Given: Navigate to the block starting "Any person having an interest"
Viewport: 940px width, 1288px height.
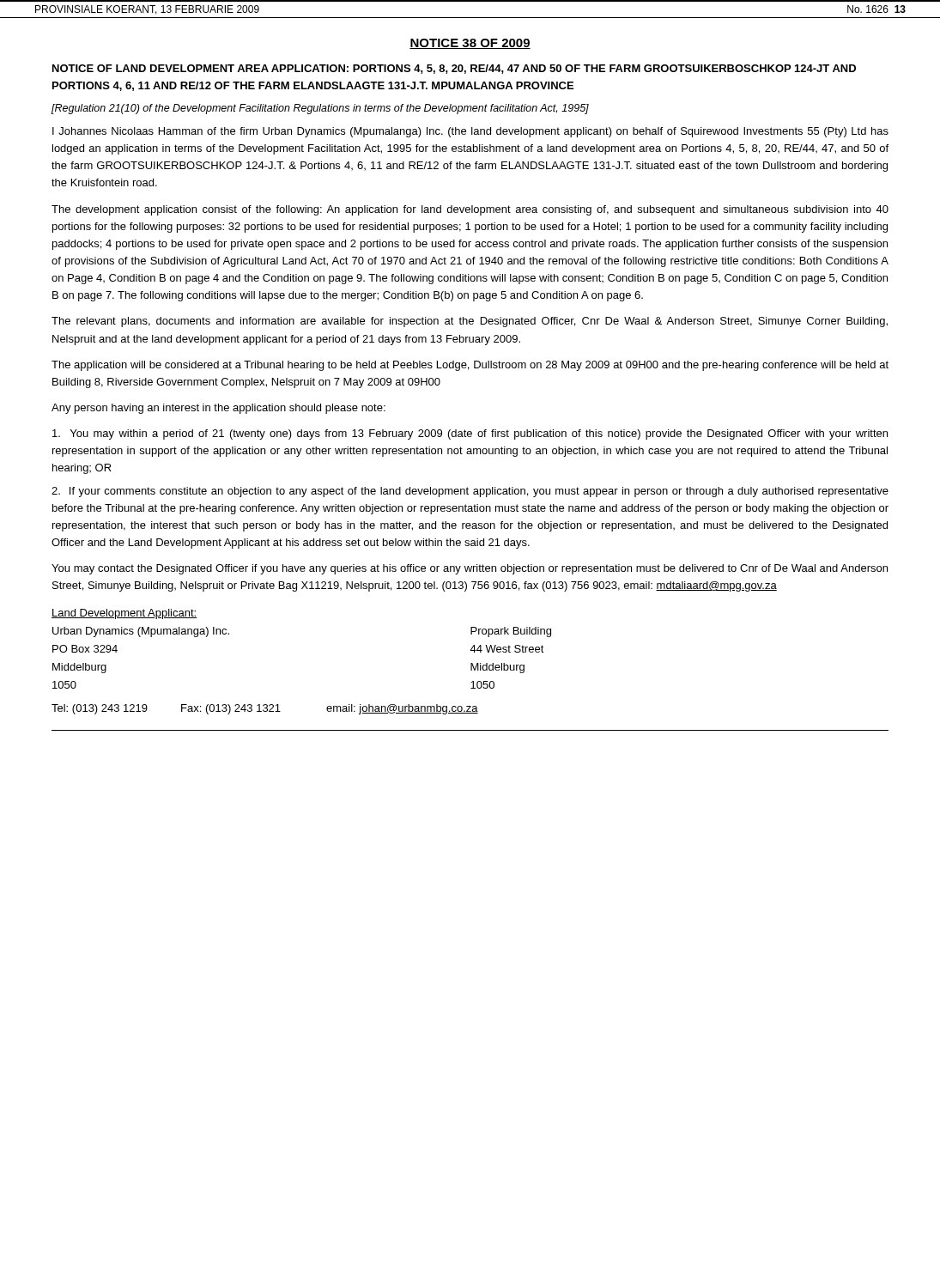Looking at the screenshot, I should (219, 407).
